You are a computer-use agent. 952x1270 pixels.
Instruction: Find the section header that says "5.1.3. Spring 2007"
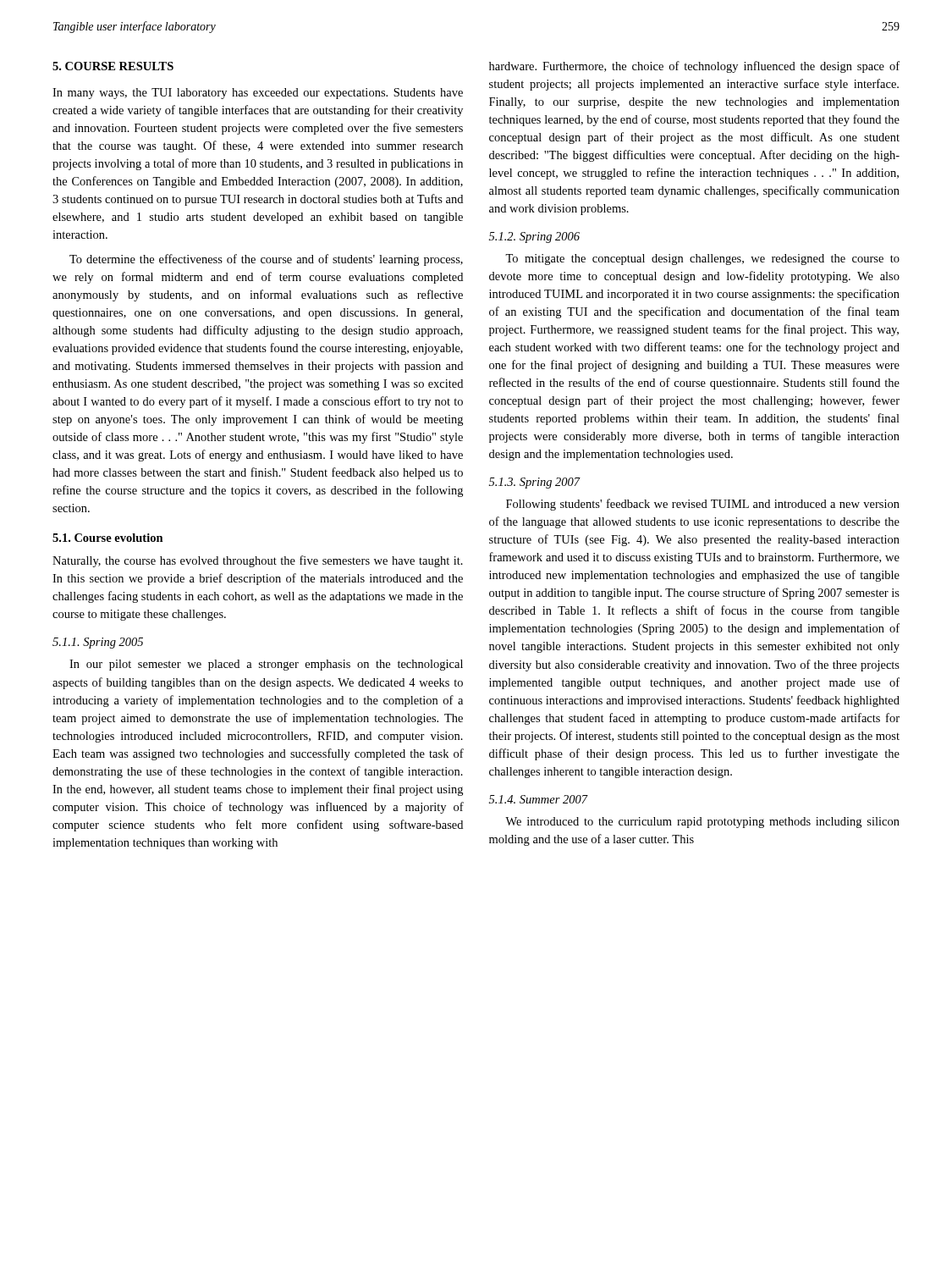coord(534,482)
